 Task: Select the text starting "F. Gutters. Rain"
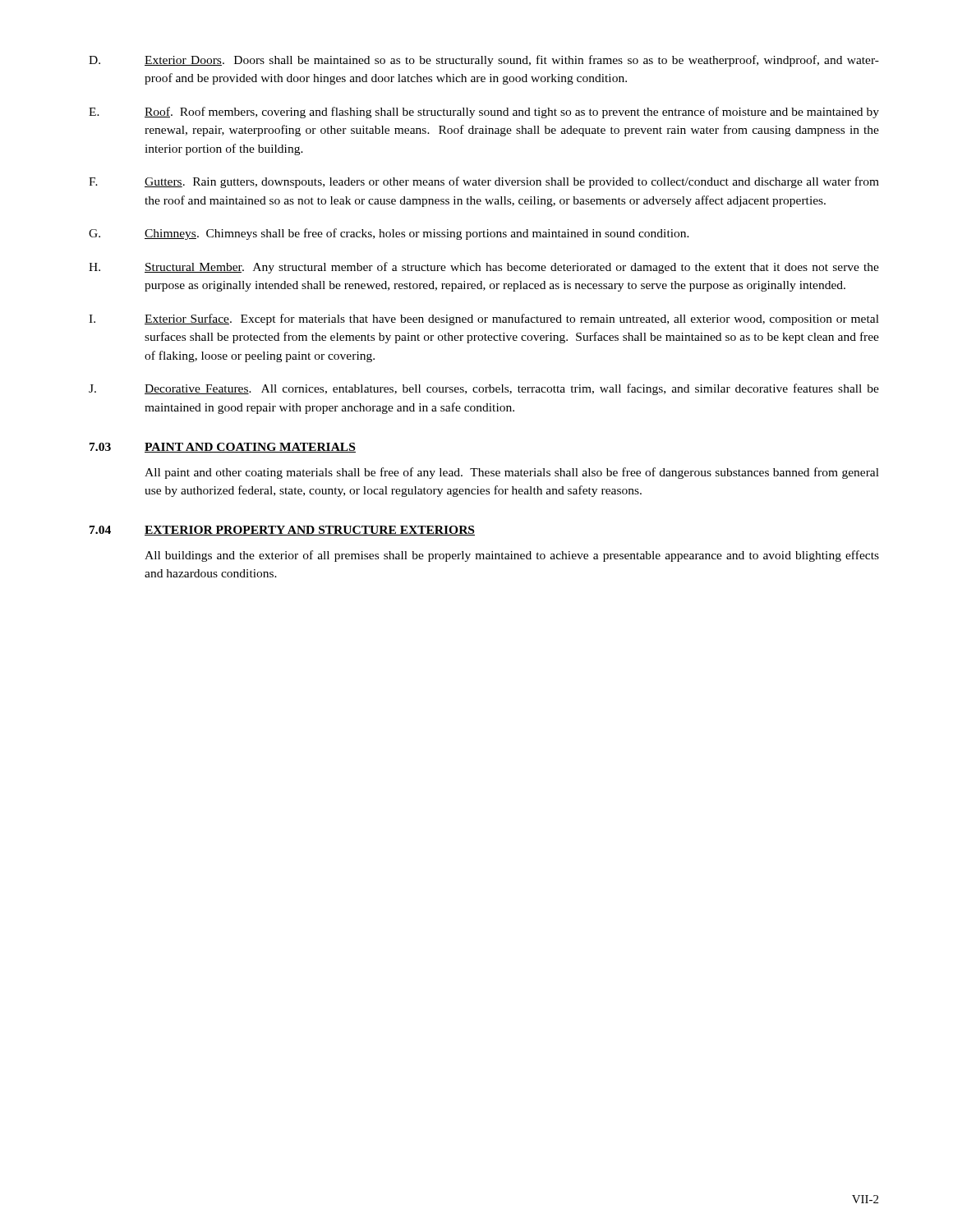click(x=484, y=191)
